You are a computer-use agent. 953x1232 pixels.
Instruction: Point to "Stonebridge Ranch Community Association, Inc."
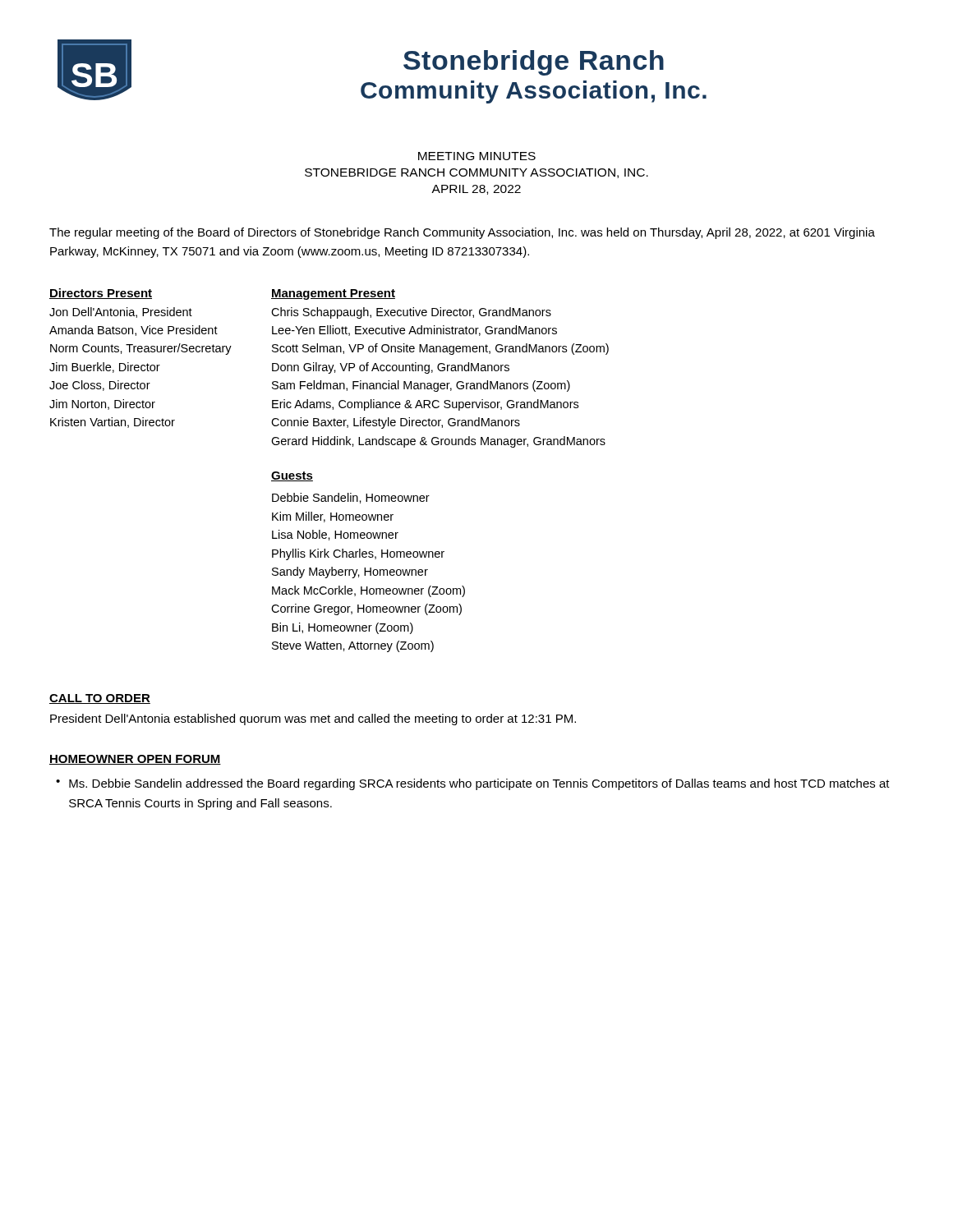click(534, 74)
